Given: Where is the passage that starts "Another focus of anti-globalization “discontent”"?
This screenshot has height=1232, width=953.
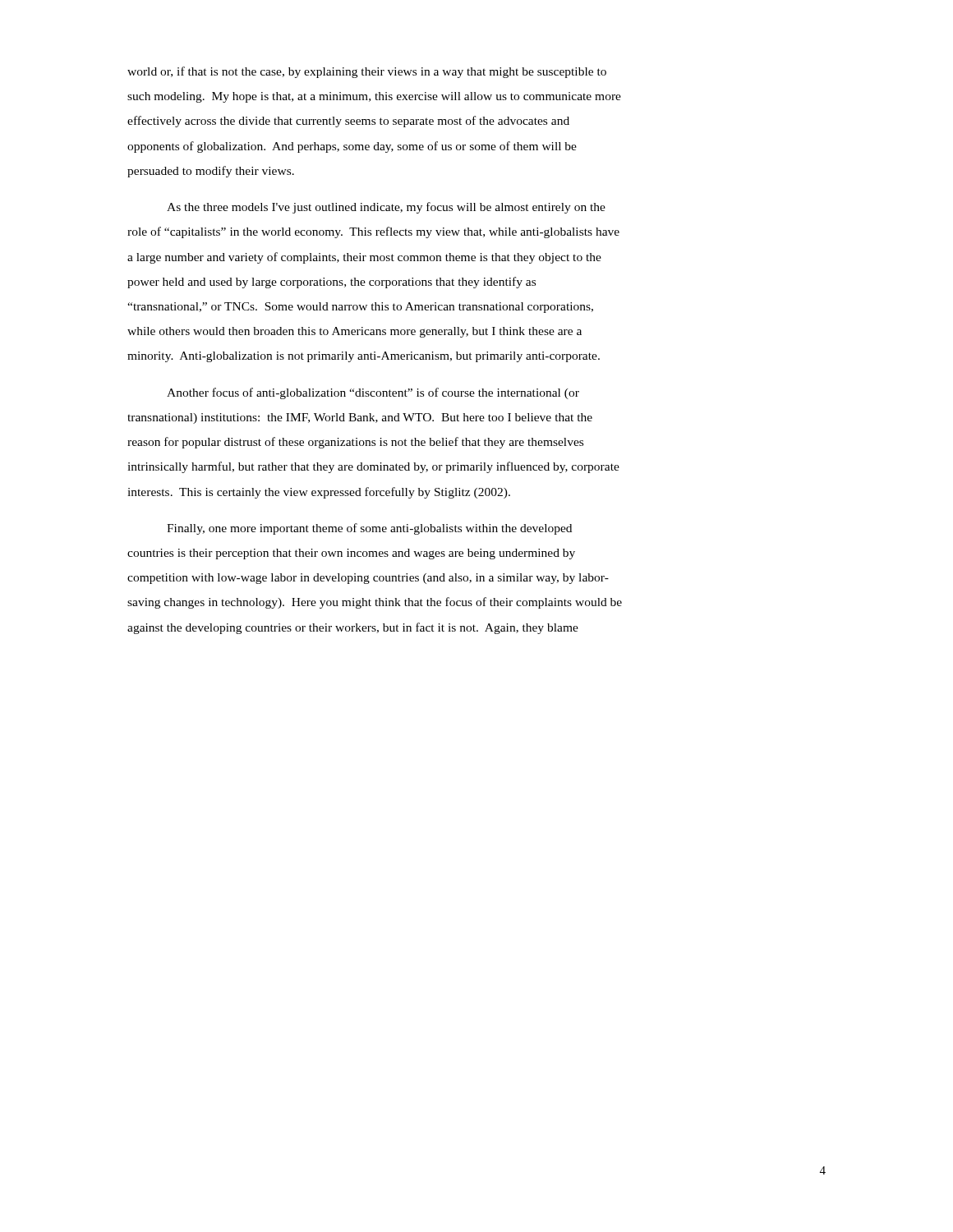Looking at the screenshot, I should [476, 442].
